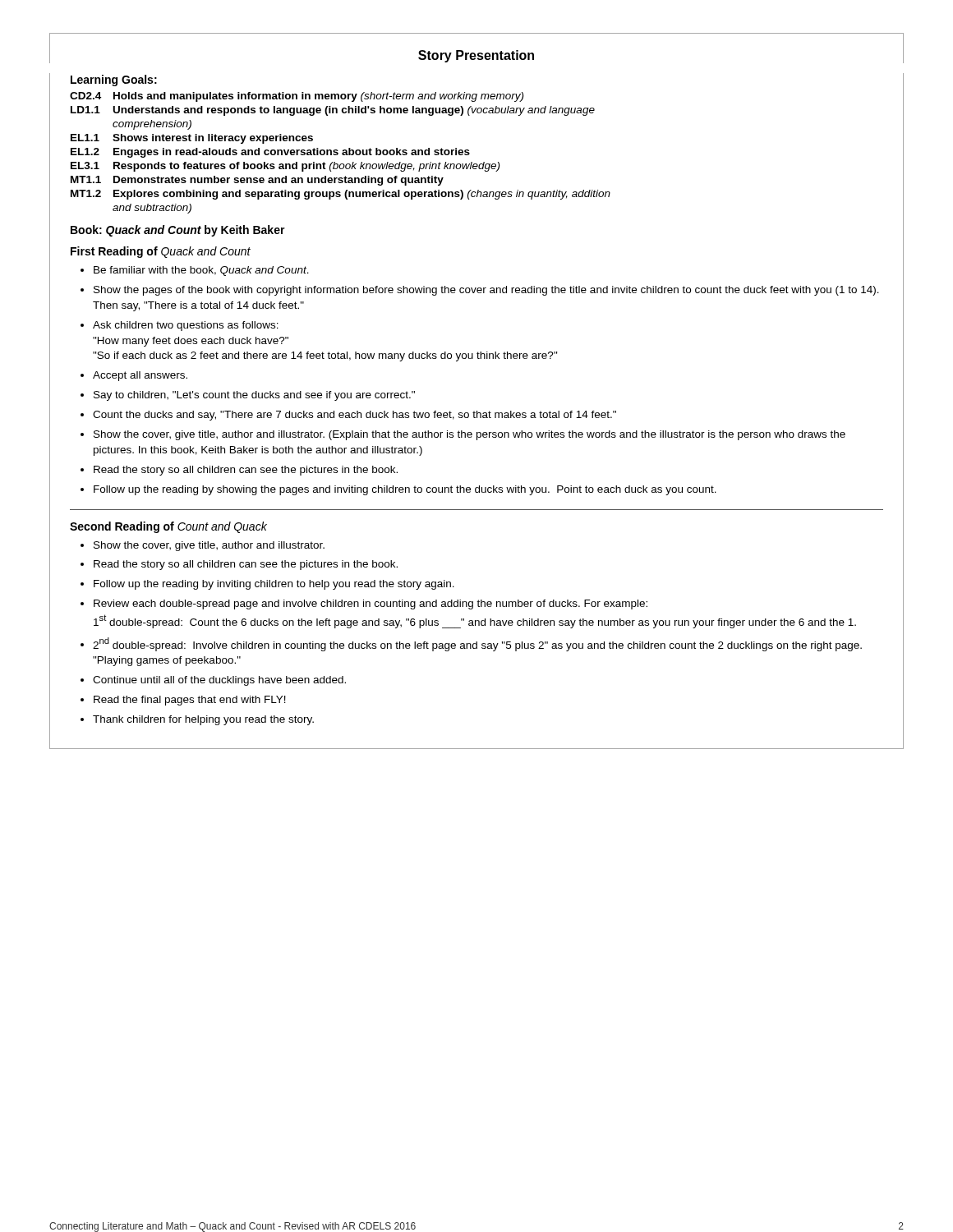Locate the block of text that opens with "Follow up the reading by inviting"

(x=274, y=584)
